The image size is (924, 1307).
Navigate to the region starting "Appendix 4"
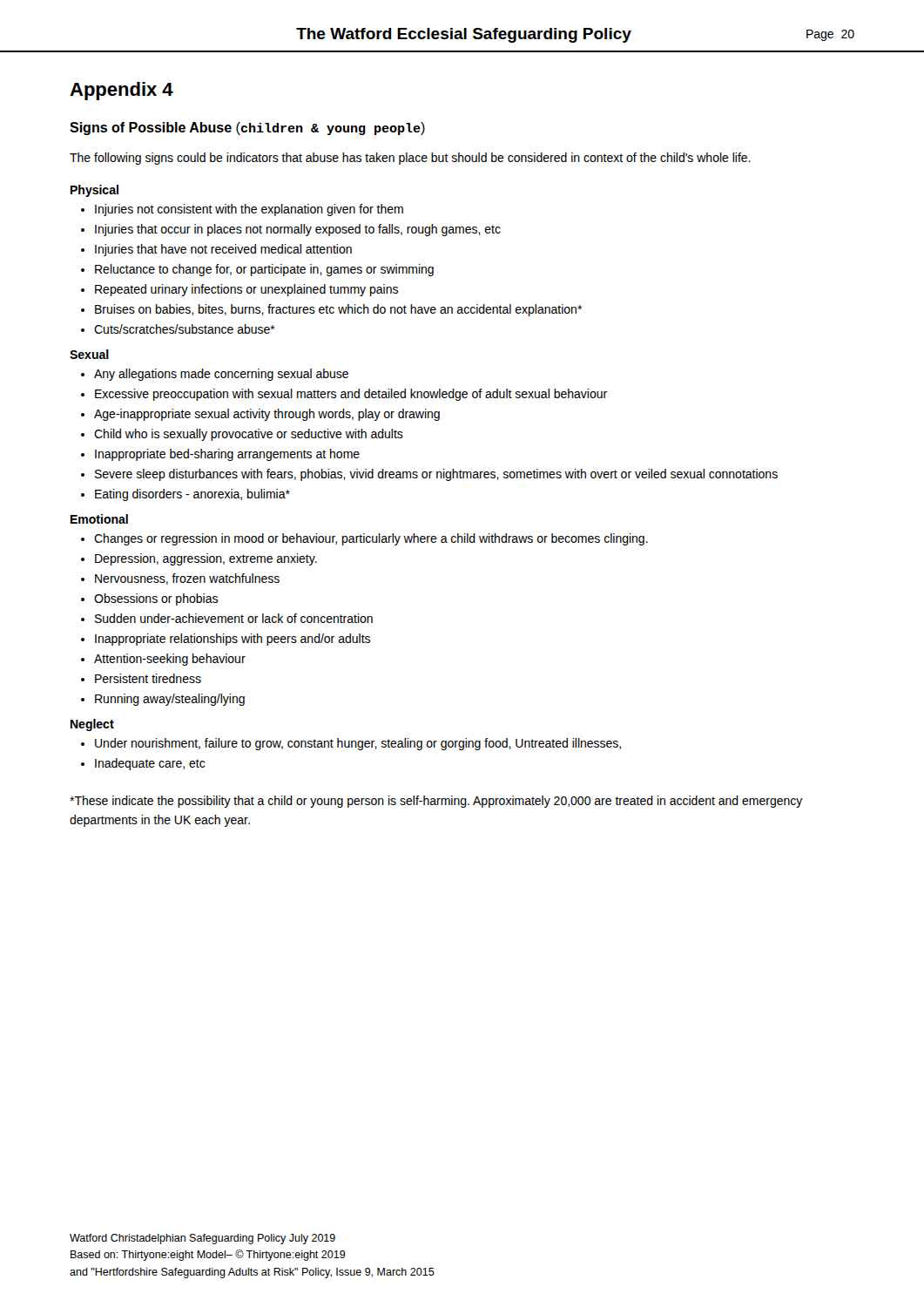[121, 89]
